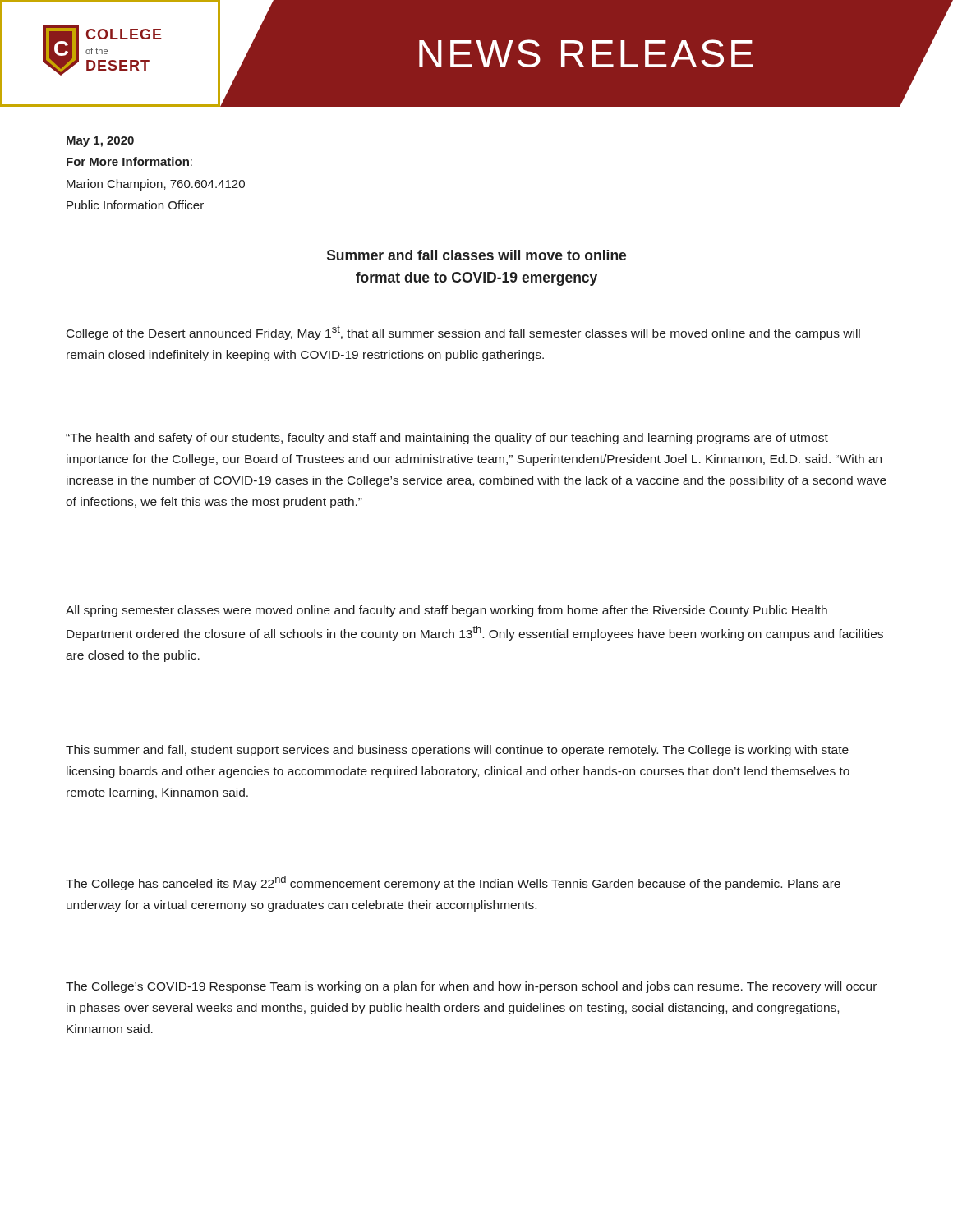Select the text starting "All spring semester classes were moved online and"
This screenshot has height=1232, width=953.
pyautogui.click(x=475, y=633)
